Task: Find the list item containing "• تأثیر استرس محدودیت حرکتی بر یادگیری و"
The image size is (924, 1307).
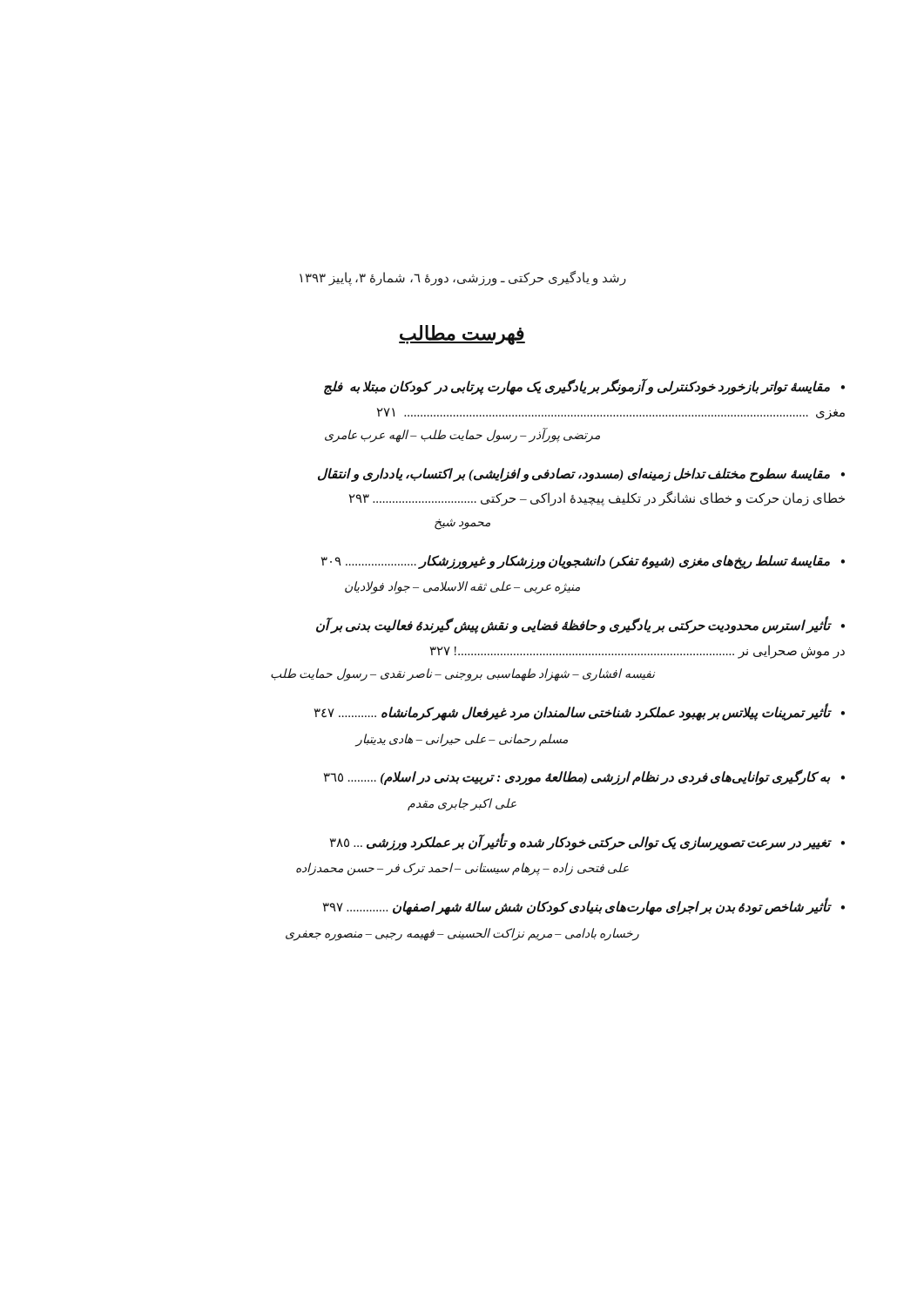Action: point(462,649)
